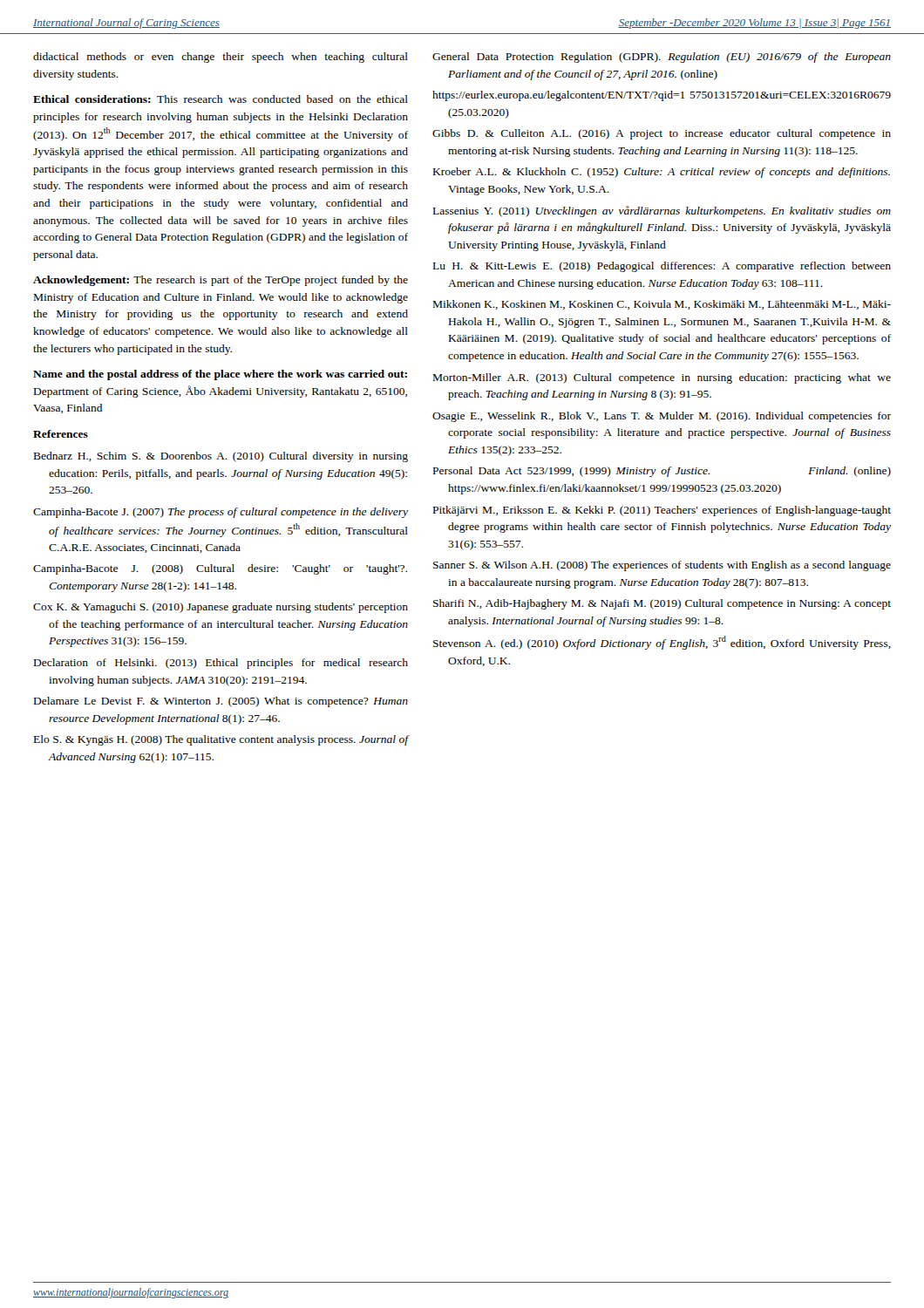
Task: Click on the element starting "Sanner S. & Wilson A.H. (2008)"
Action: 662,573
